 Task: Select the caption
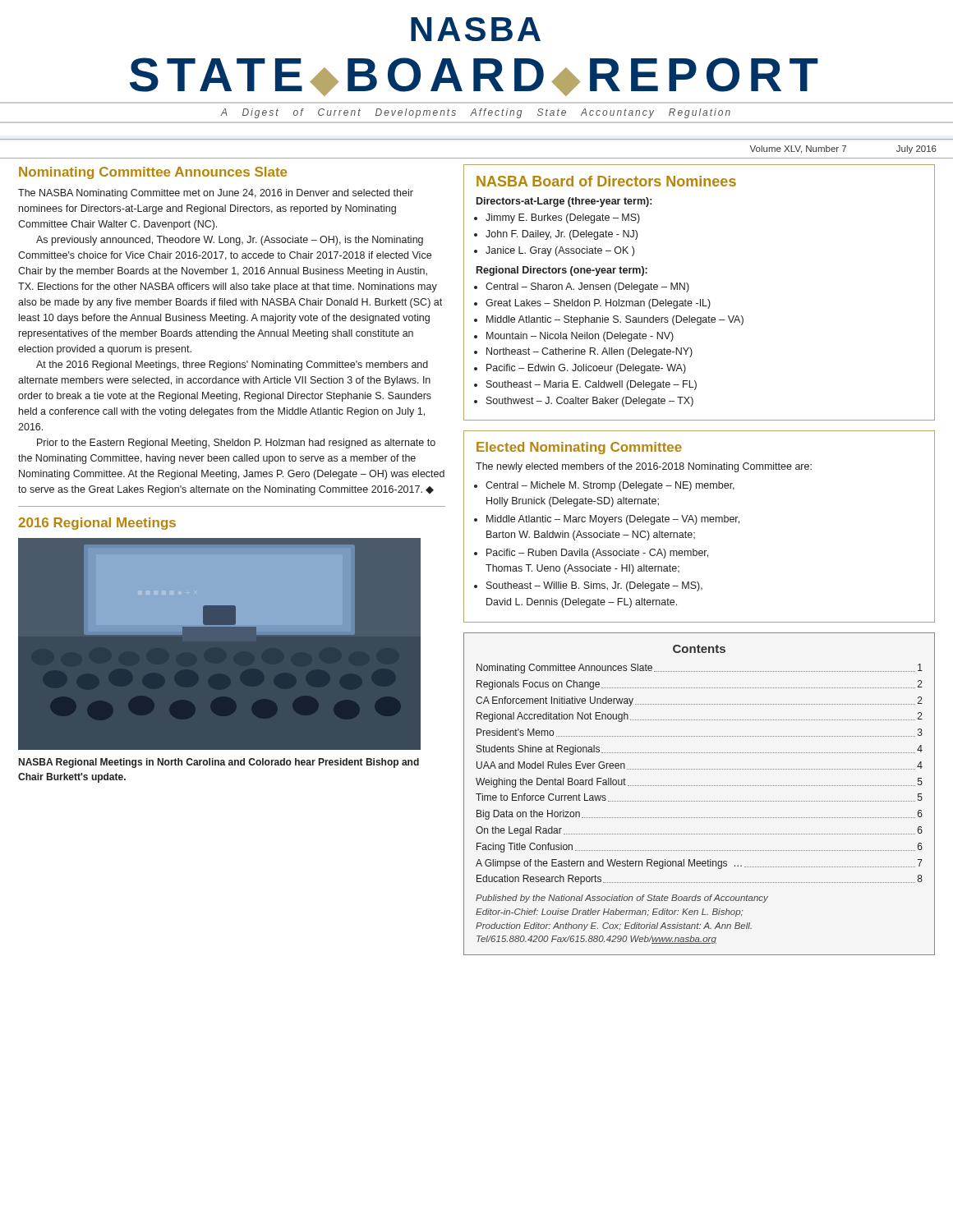click(219, 770)
